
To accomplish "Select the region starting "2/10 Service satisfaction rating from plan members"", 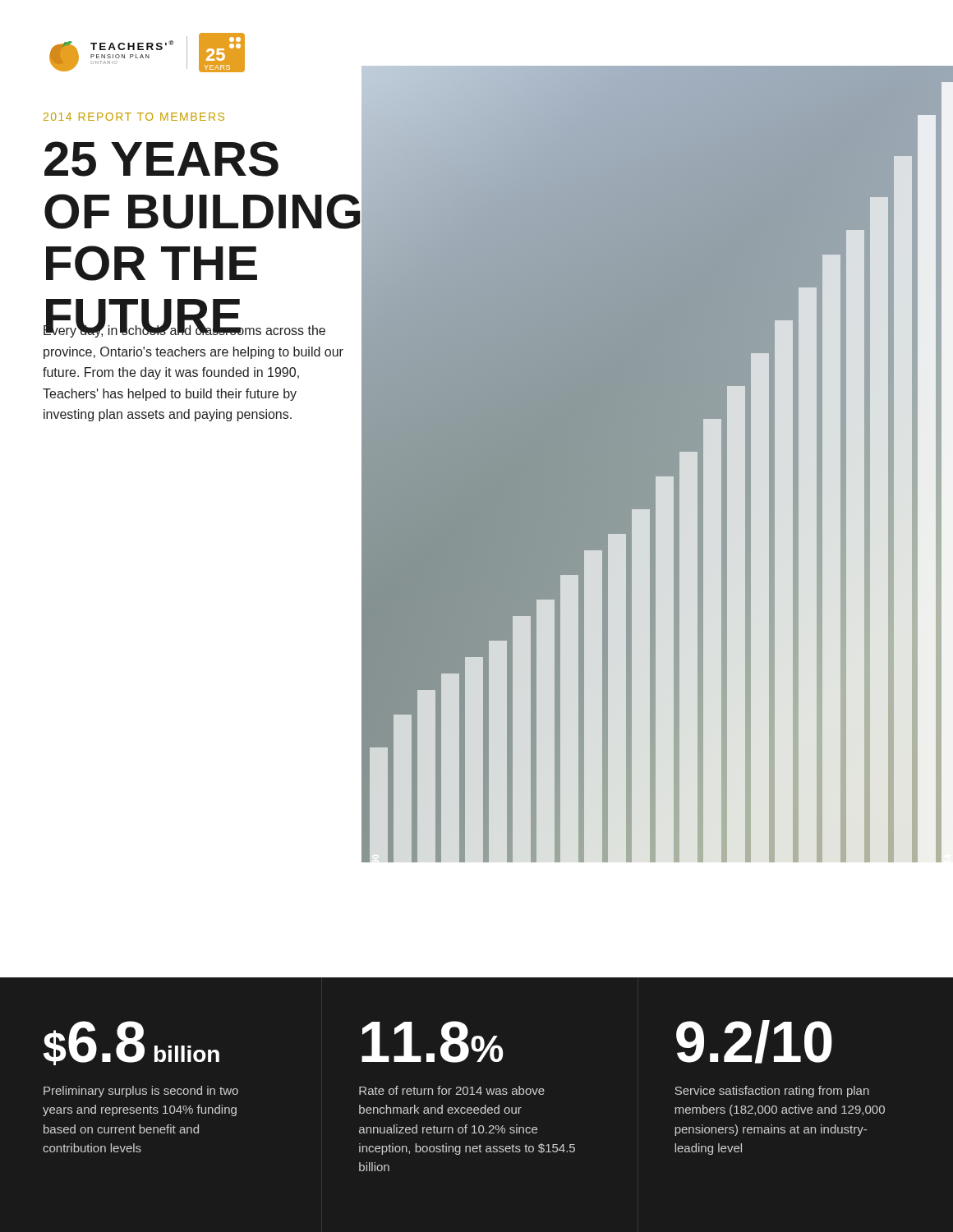I will pyautogui.click(x=799, y=1084).
